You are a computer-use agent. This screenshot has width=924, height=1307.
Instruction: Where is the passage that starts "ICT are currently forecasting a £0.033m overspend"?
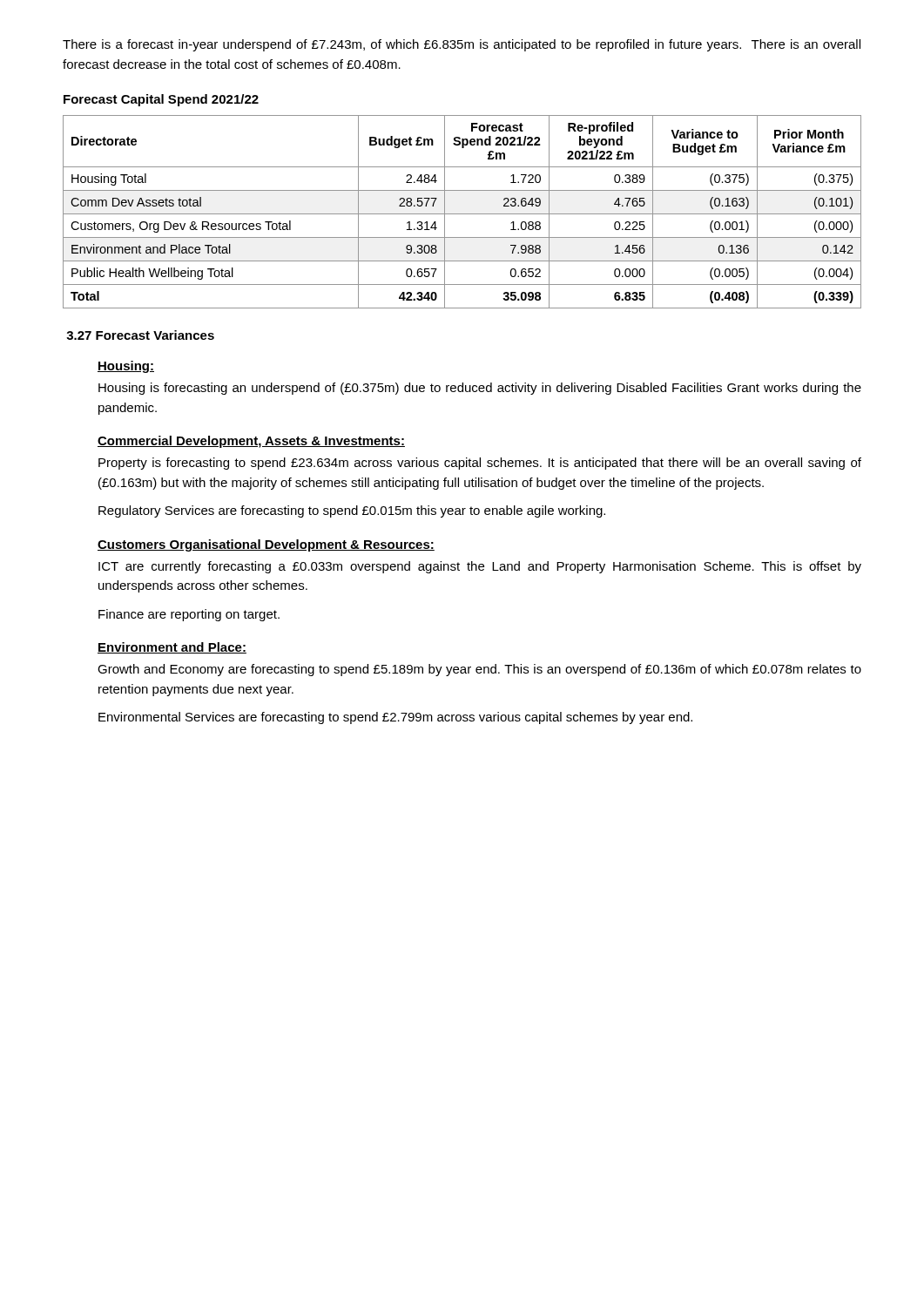(x=479, y=575)
